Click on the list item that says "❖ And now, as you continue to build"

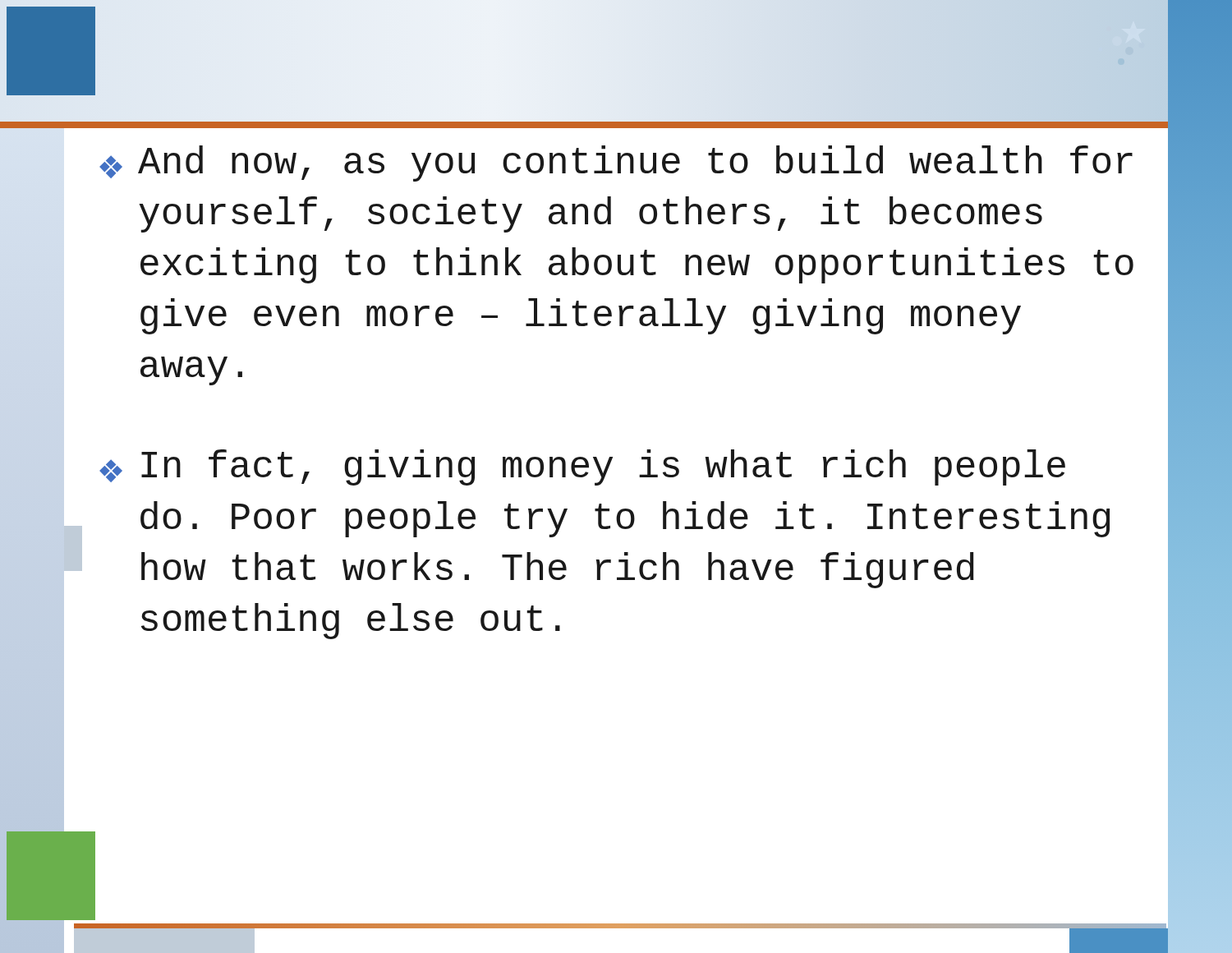tap(628, 266)
